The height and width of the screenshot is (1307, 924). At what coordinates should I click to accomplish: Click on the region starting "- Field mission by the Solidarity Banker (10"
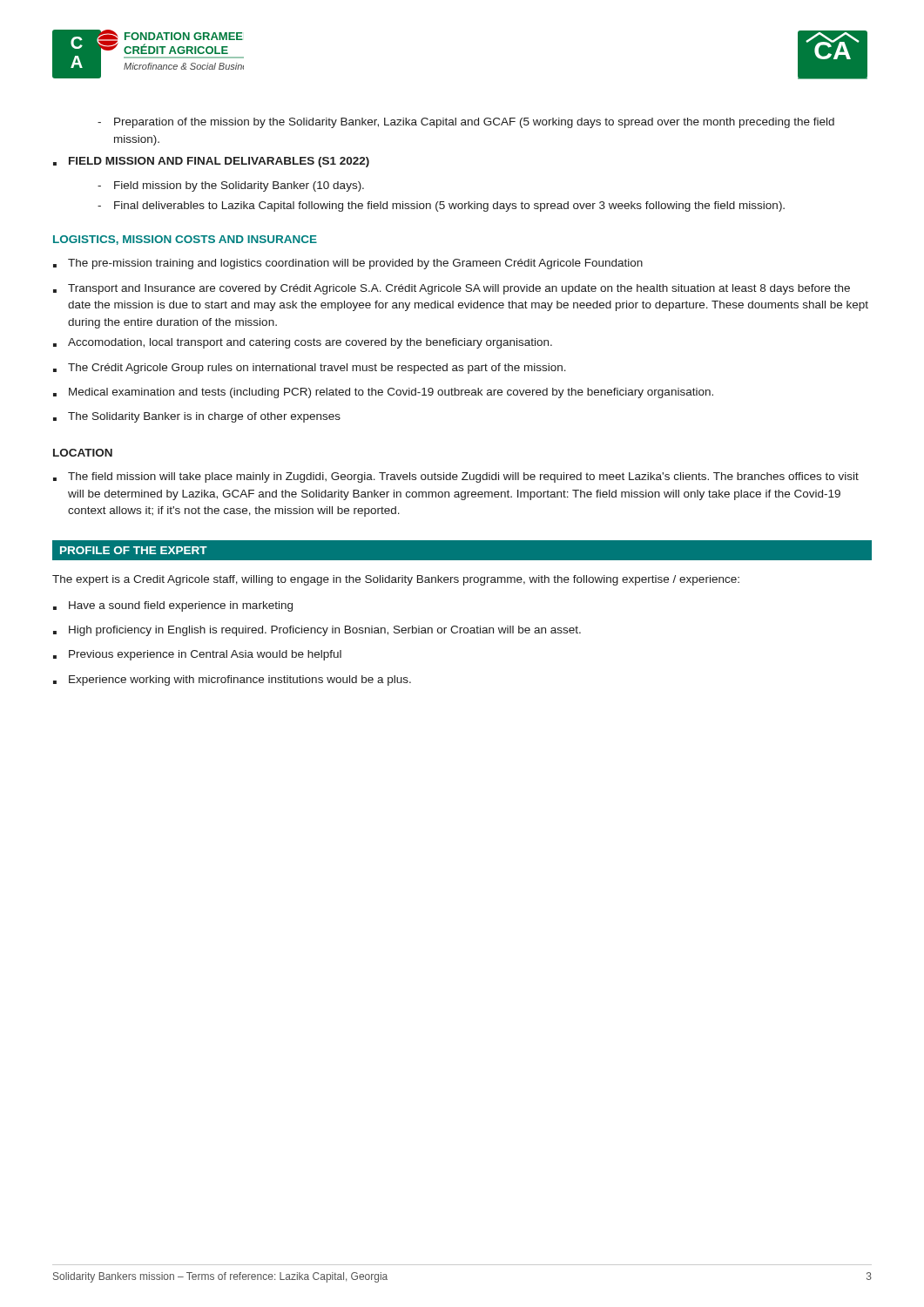(x=231, y=186)
